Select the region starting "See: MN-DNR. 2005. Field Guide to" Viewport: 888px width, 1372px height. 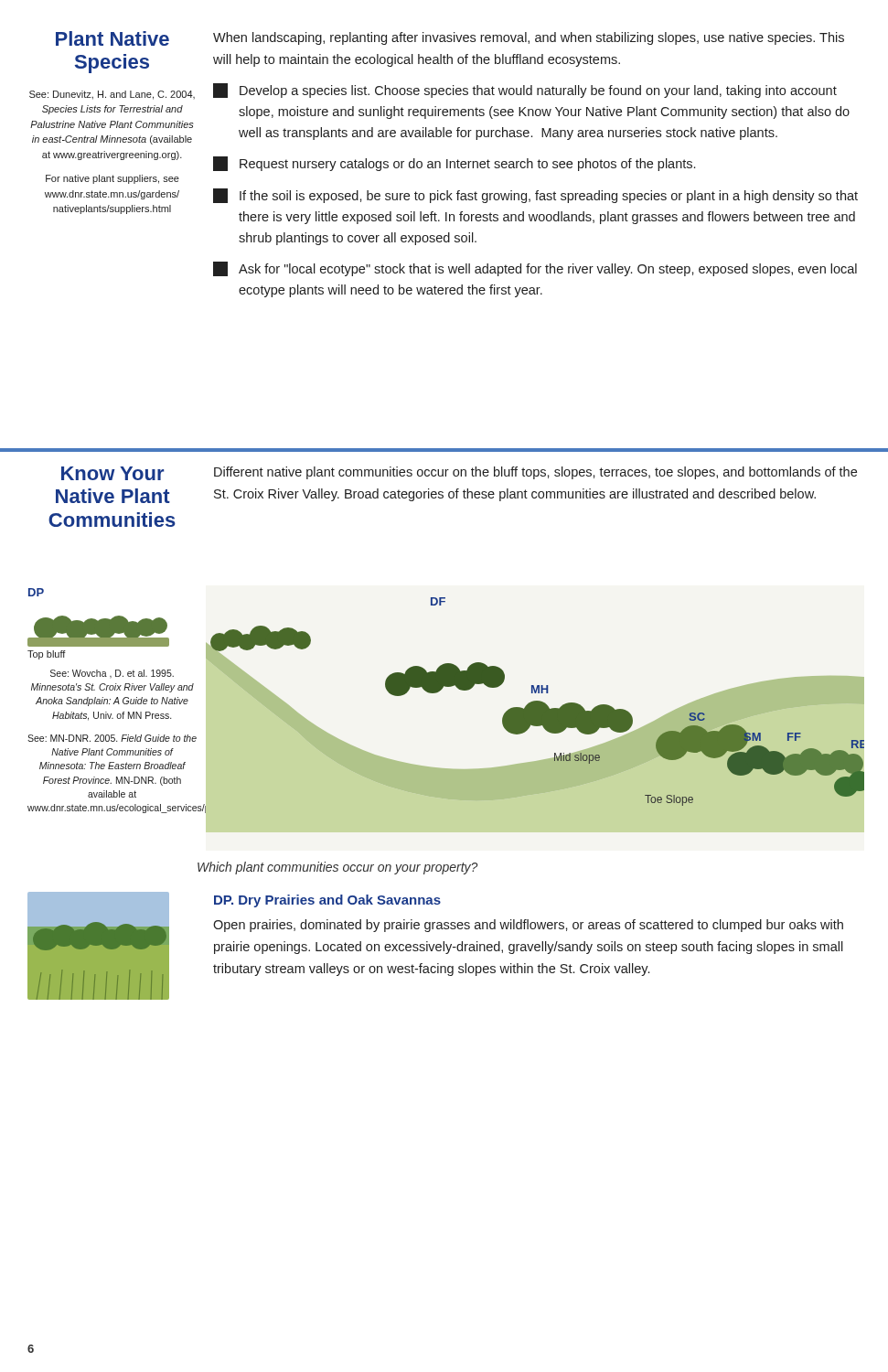(x=112, y=773)
